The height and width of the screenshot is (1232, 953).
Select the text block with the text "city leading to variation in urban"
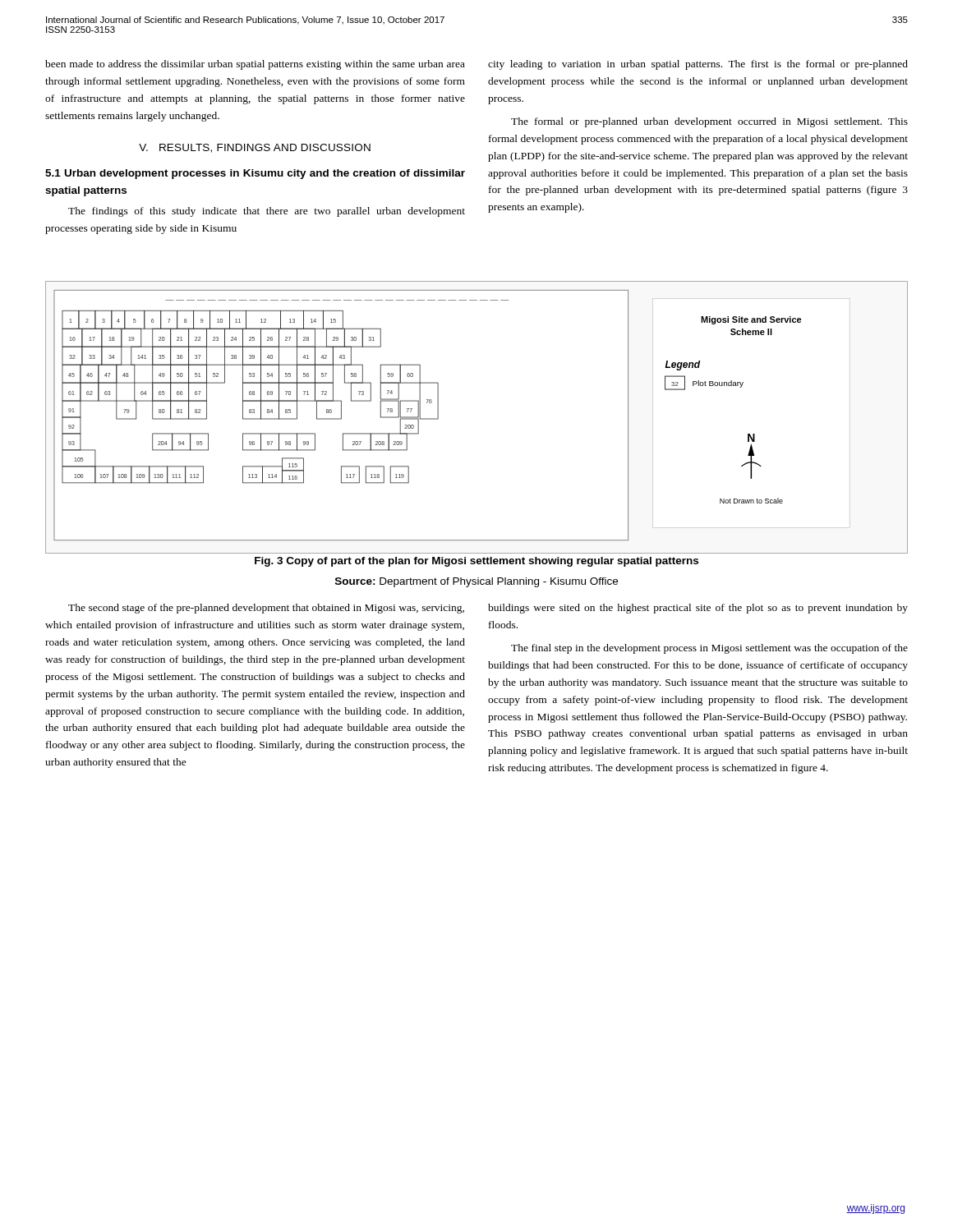point(698,136)
